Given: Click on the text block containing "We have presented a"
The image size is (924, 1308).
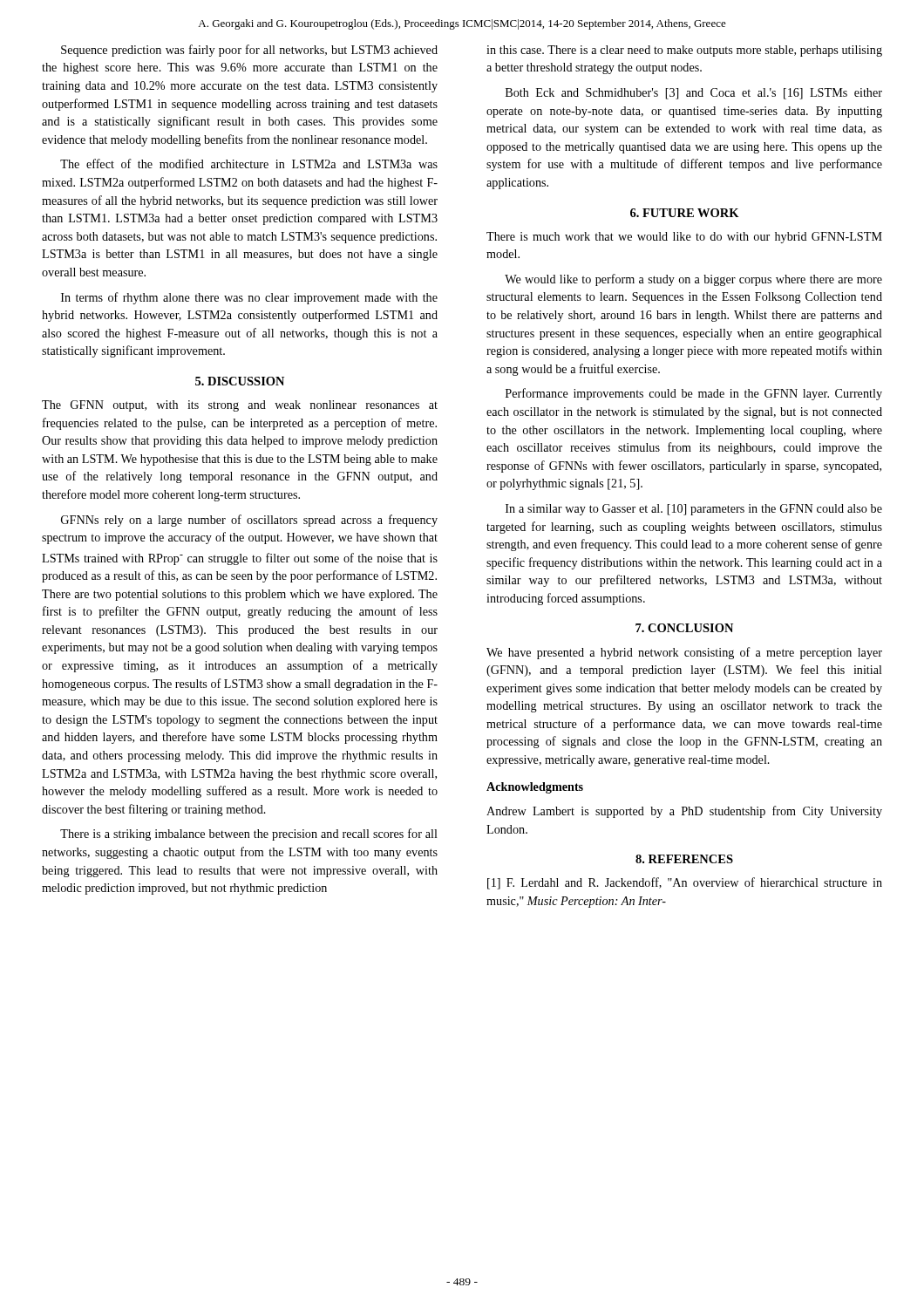Looking at the screenshot, I should [684, 706].
